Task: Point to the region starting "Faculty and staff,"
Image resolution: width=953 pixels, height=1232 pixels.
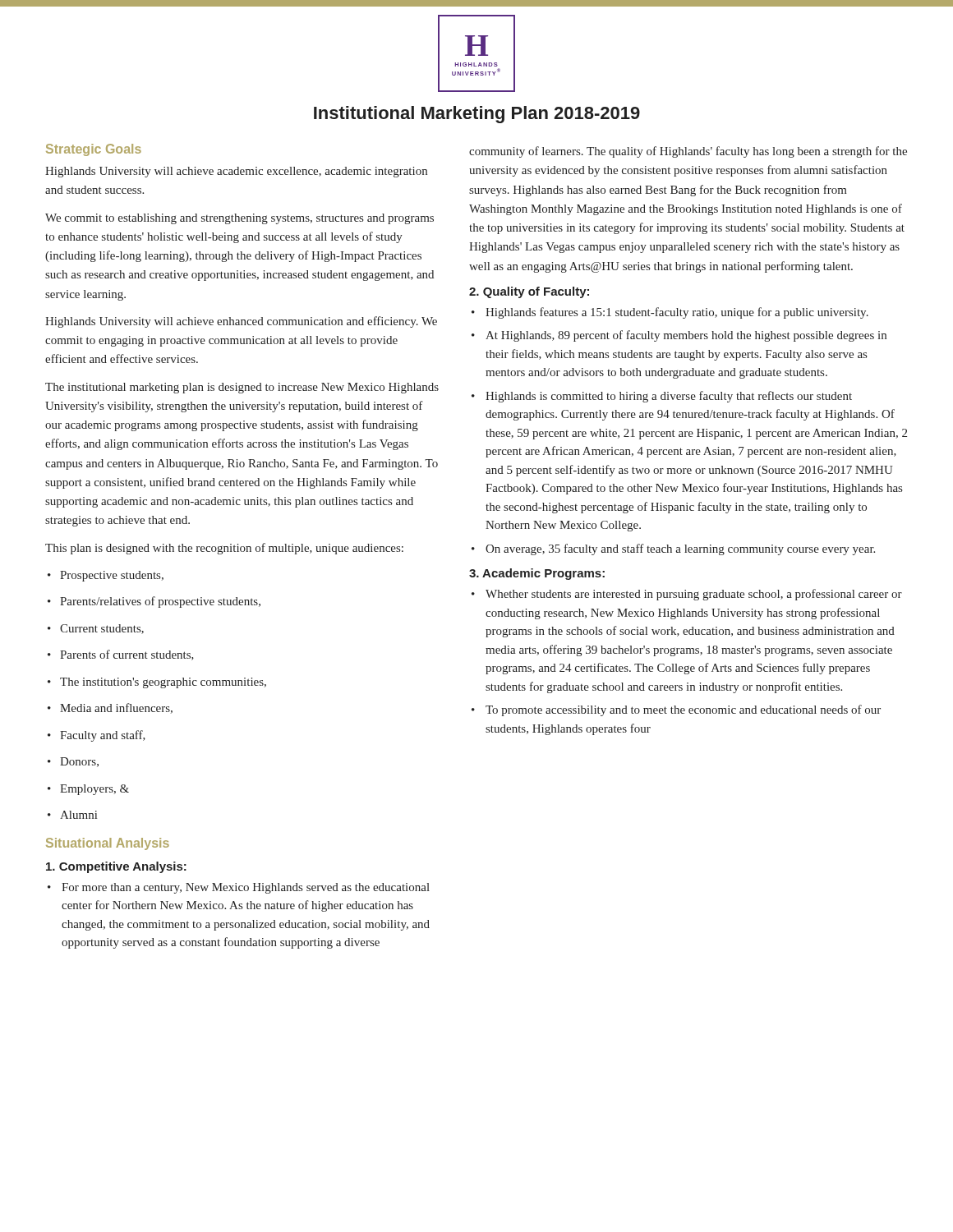Action: point(97,736)
